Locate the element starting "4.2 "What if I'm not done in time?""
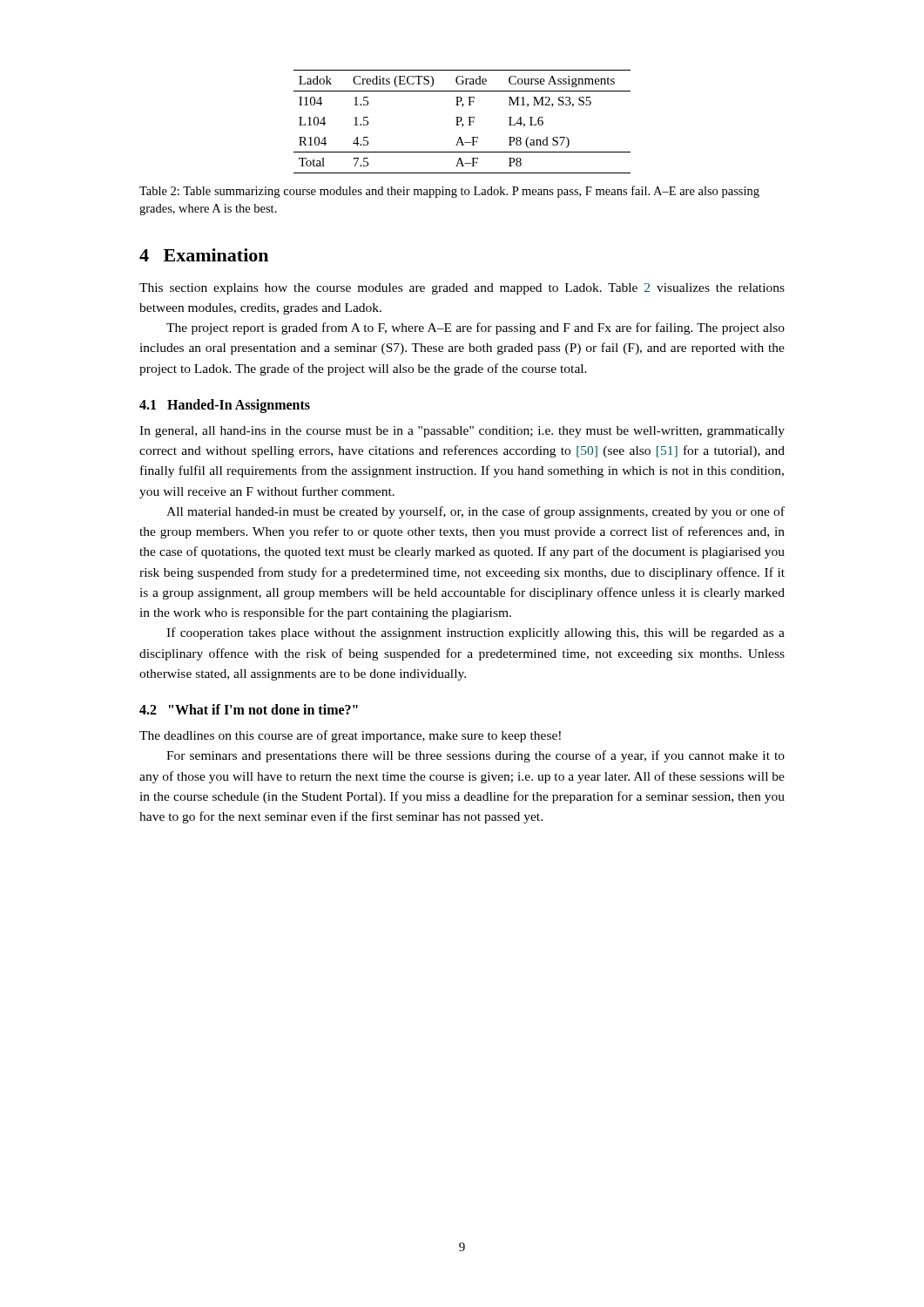The width and height of the screenshot is (924, 1307). click(x=249, y=710)
